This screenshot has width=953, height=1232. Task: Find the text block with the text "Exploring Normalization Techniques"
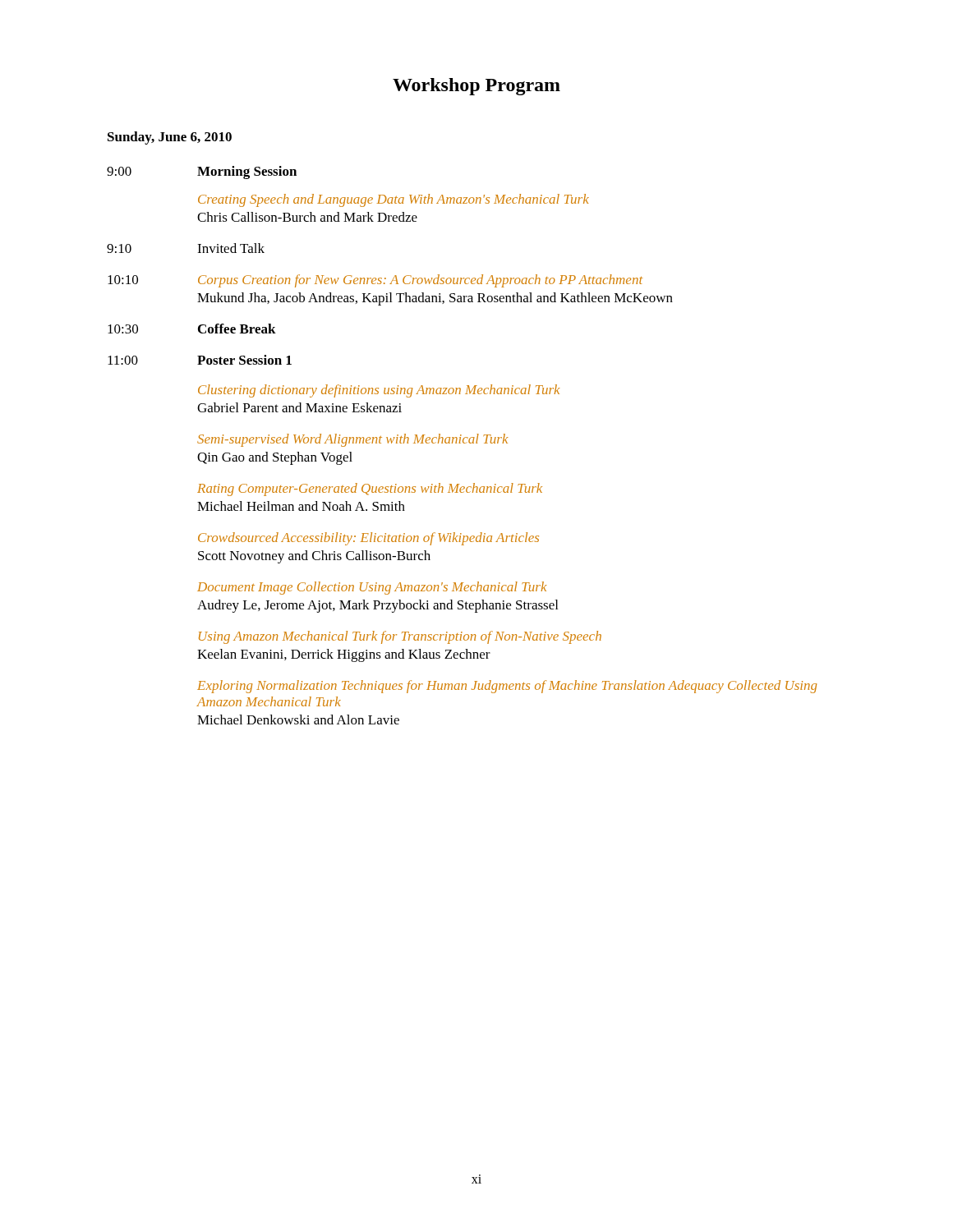point(507,687)
